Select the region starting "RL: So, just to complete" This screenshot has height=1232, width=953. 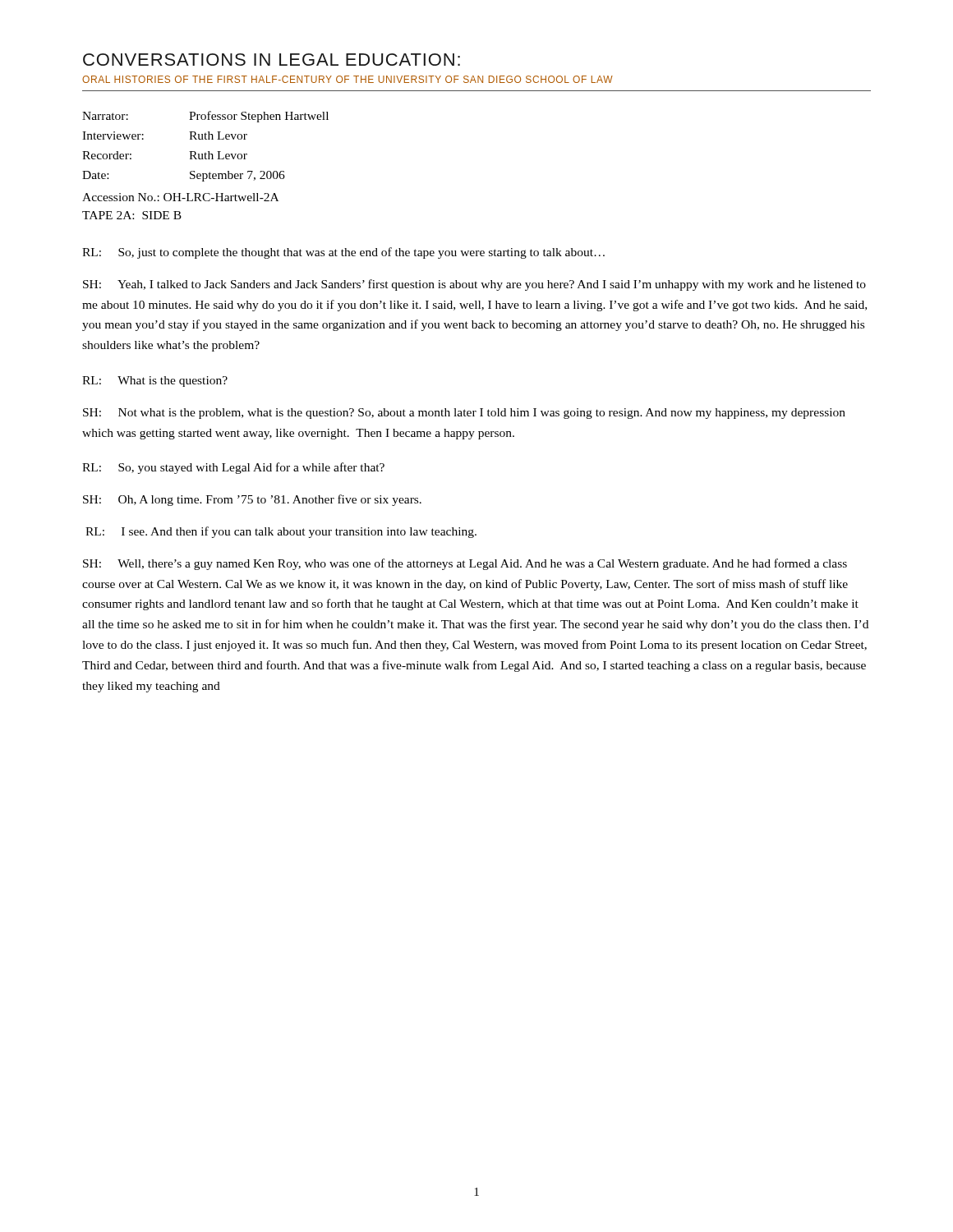click(x=344, y=252)
